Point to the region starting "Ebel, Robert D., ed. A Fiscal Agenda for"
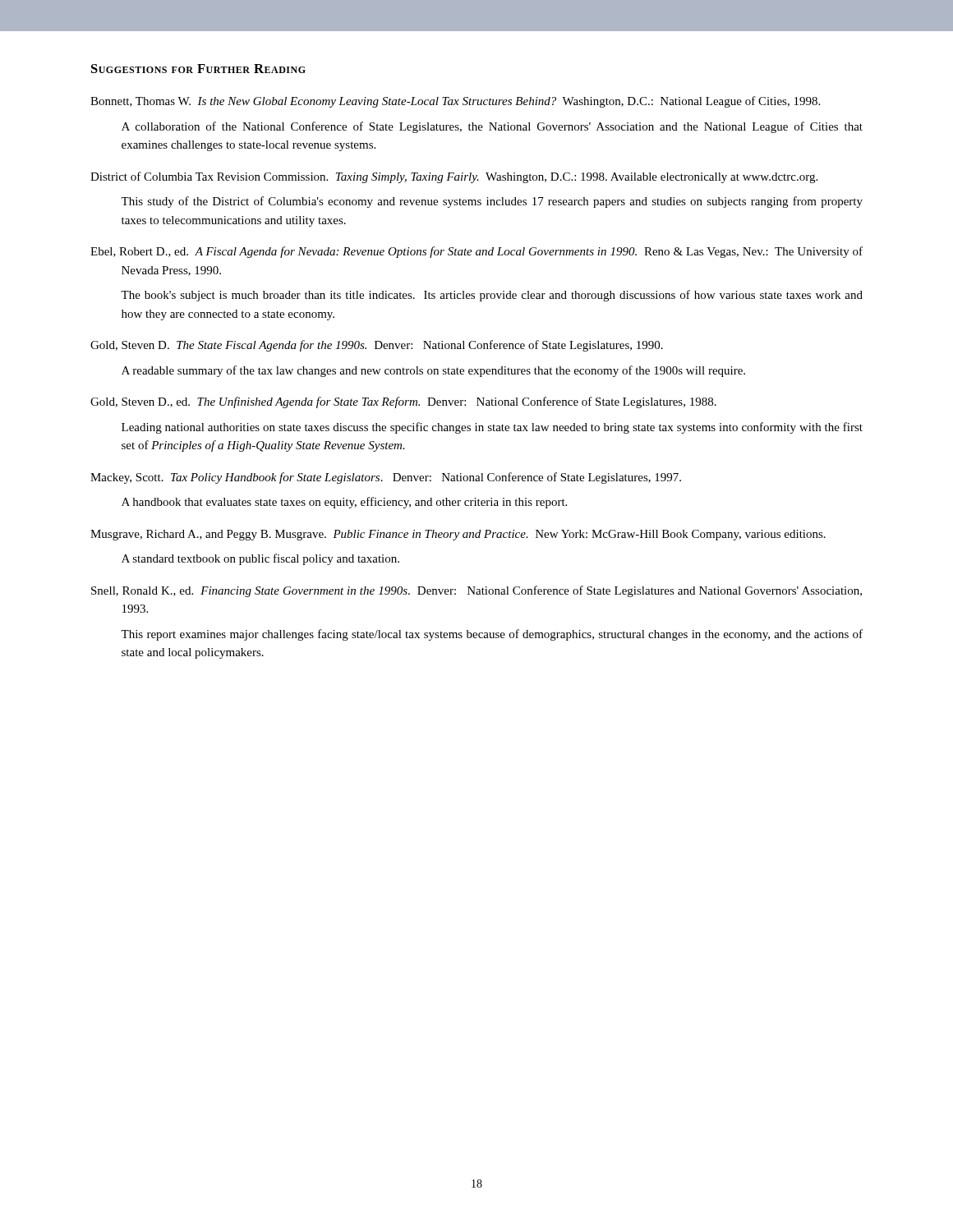 pos(476,283)
